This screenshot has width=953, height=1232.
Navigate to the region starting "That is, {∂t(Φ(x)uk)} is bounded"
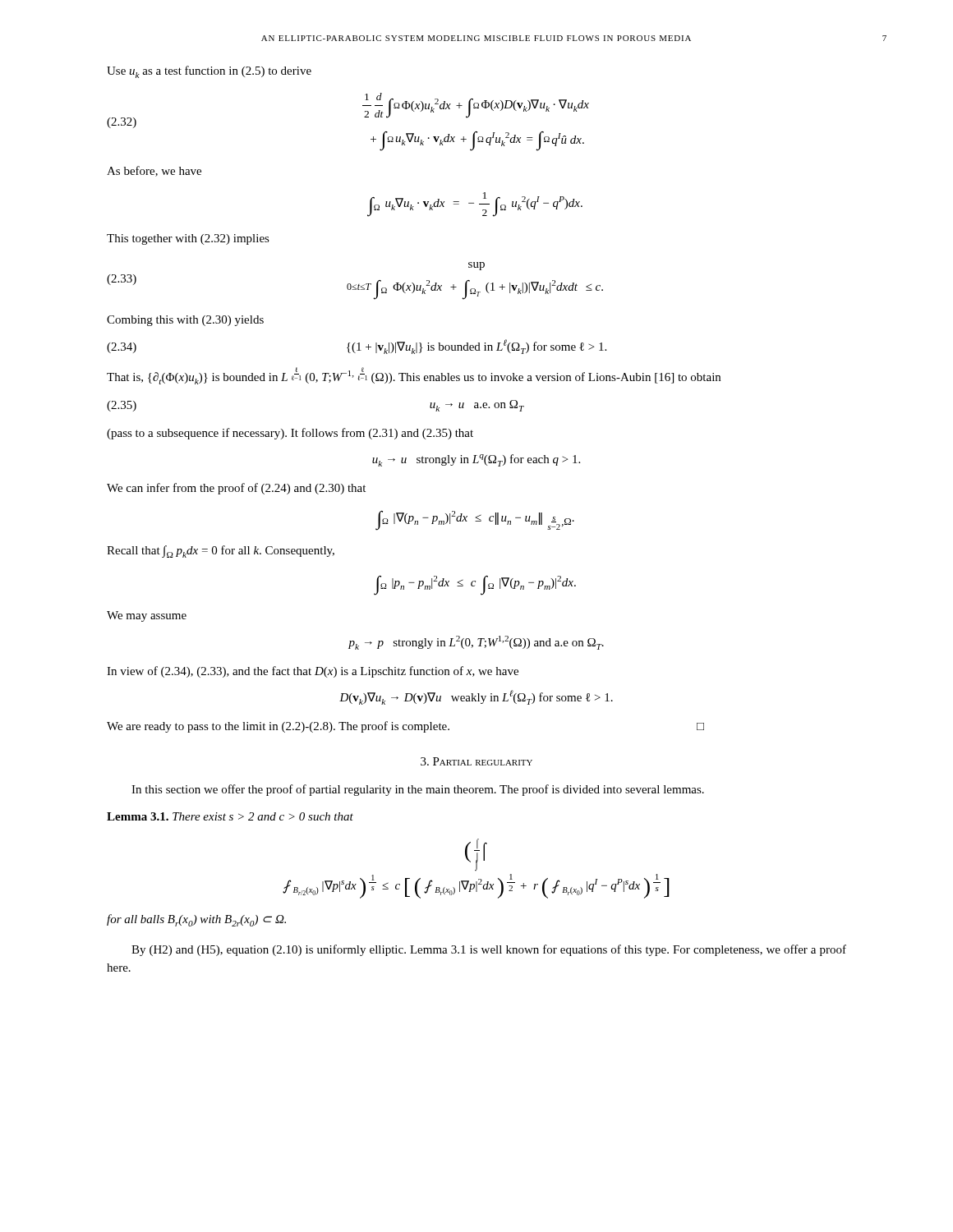pyautogui.click(x=414, y=376)
